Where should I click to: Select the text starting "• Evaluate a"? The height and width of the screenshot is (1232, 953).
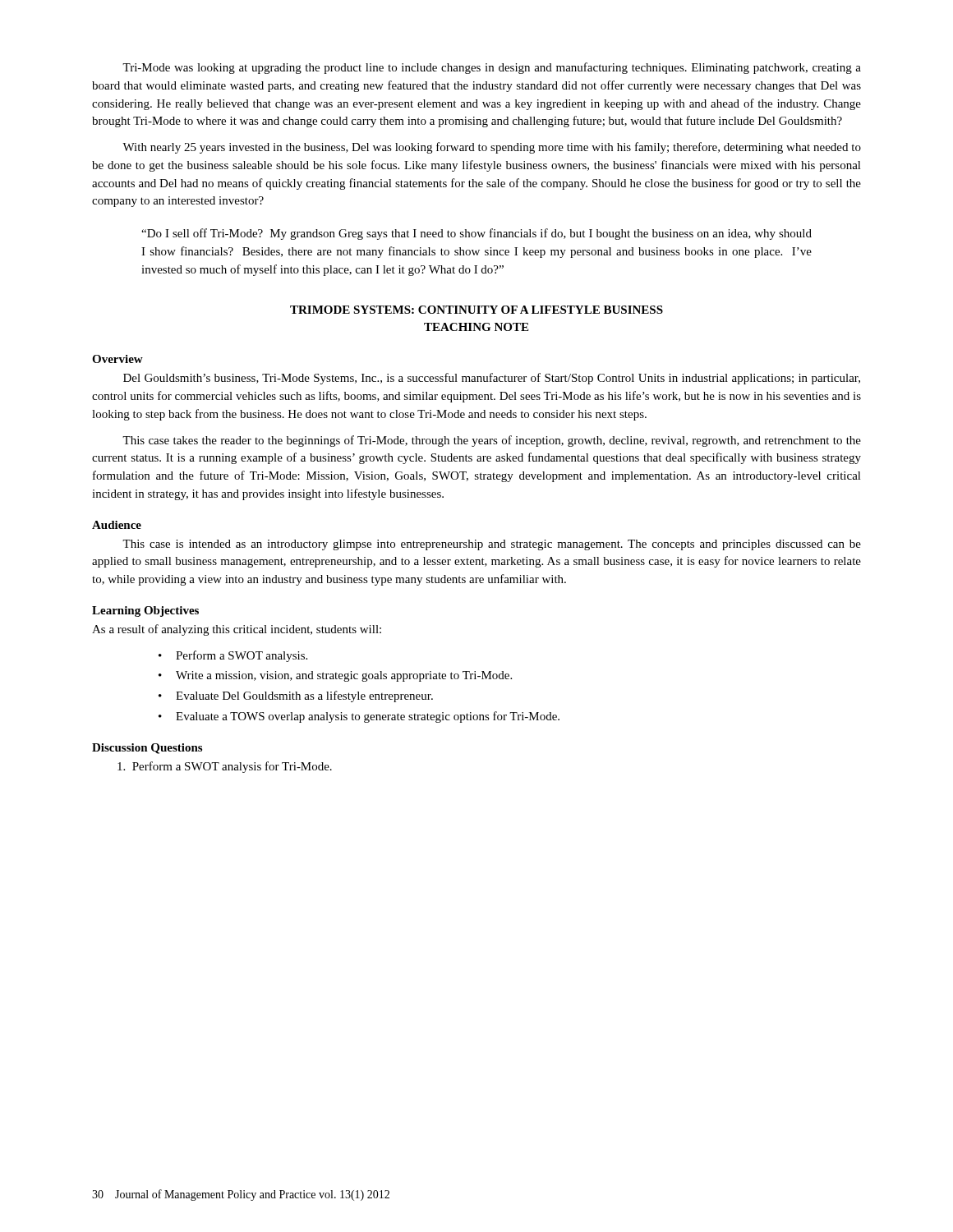359,717
